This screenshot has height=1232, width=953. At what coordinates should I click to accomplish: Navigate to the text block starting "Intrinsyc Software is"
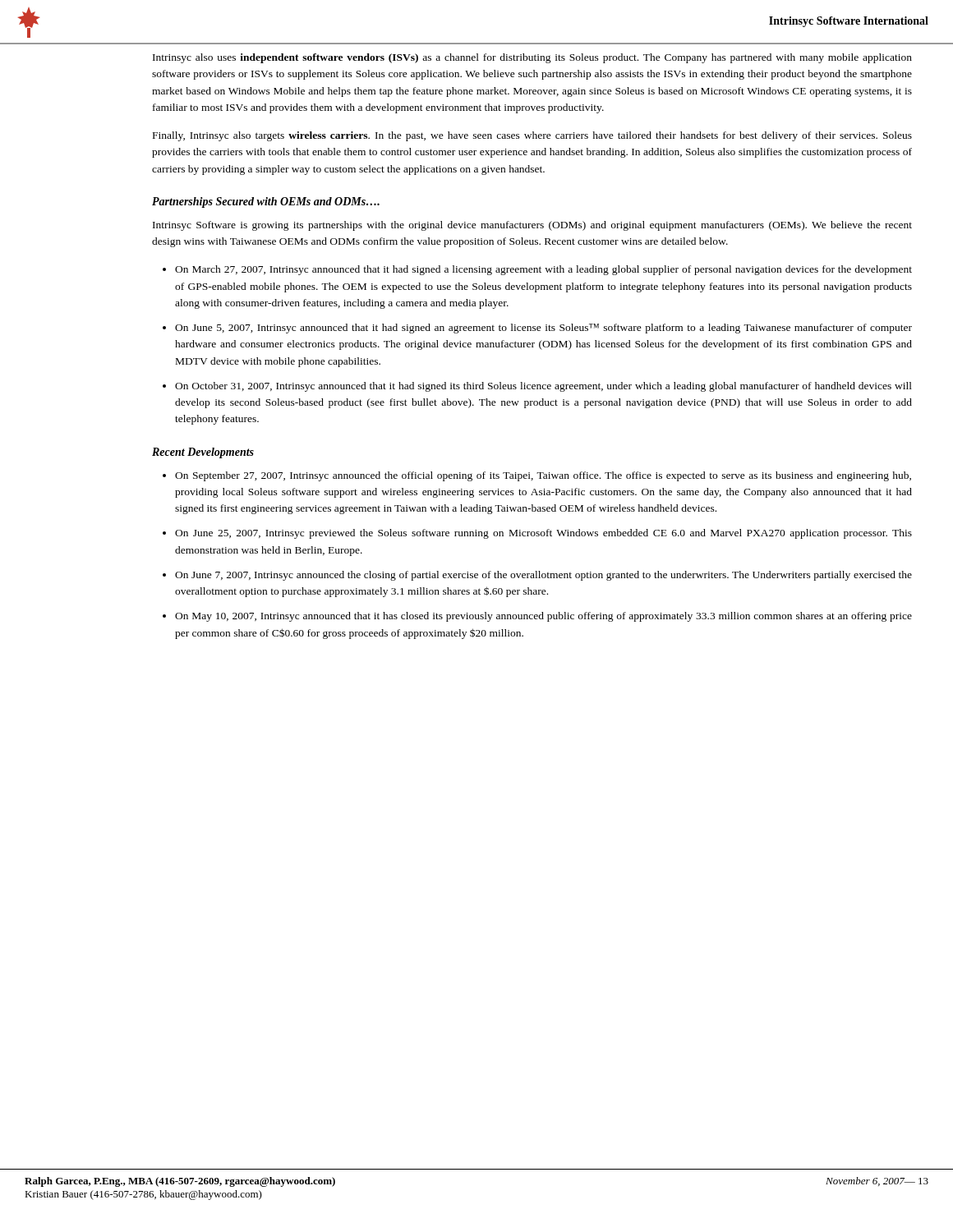click(532, 233)
